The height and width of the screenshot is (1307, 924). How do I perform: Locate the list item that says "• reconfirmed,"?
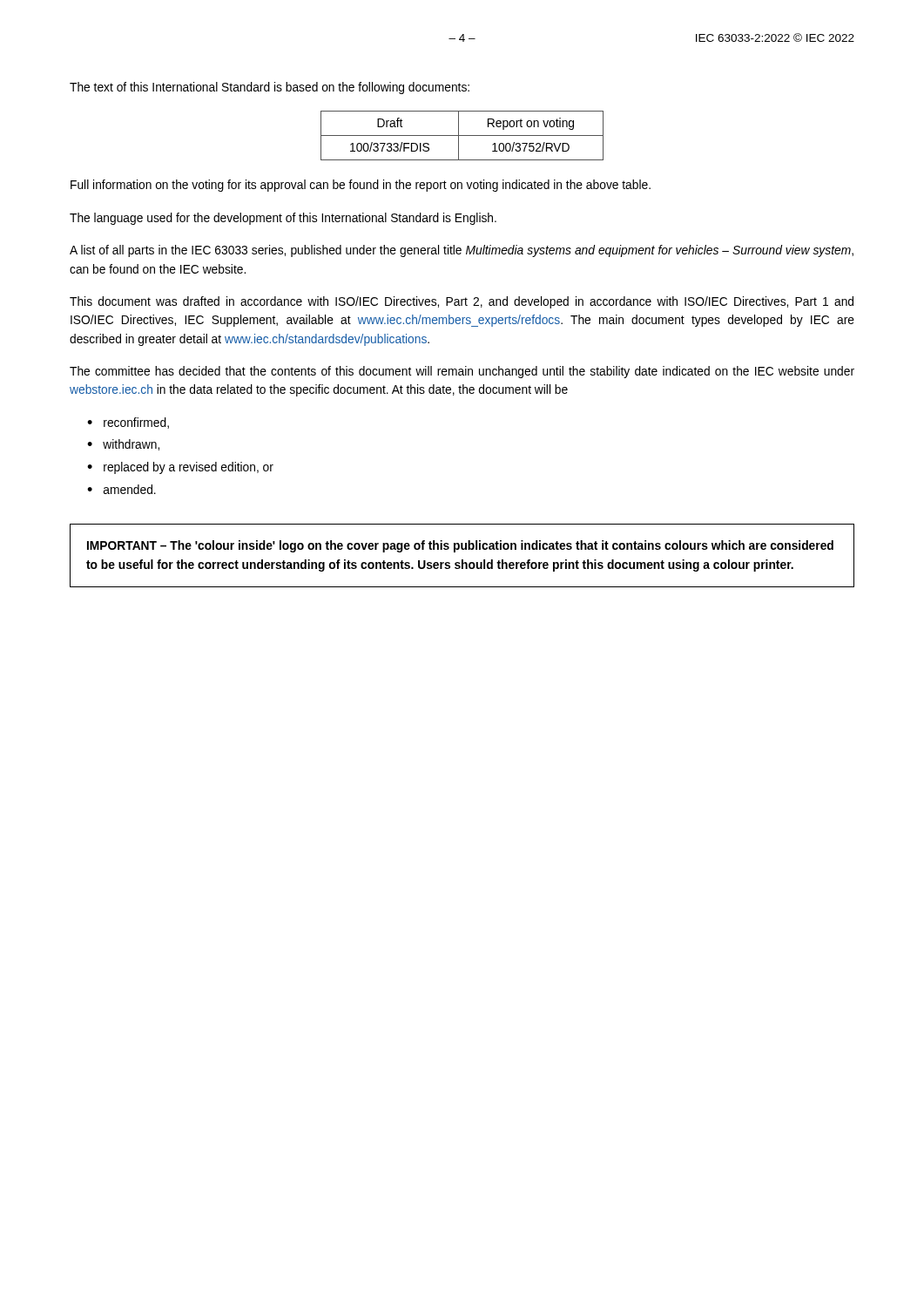point(128,423)
